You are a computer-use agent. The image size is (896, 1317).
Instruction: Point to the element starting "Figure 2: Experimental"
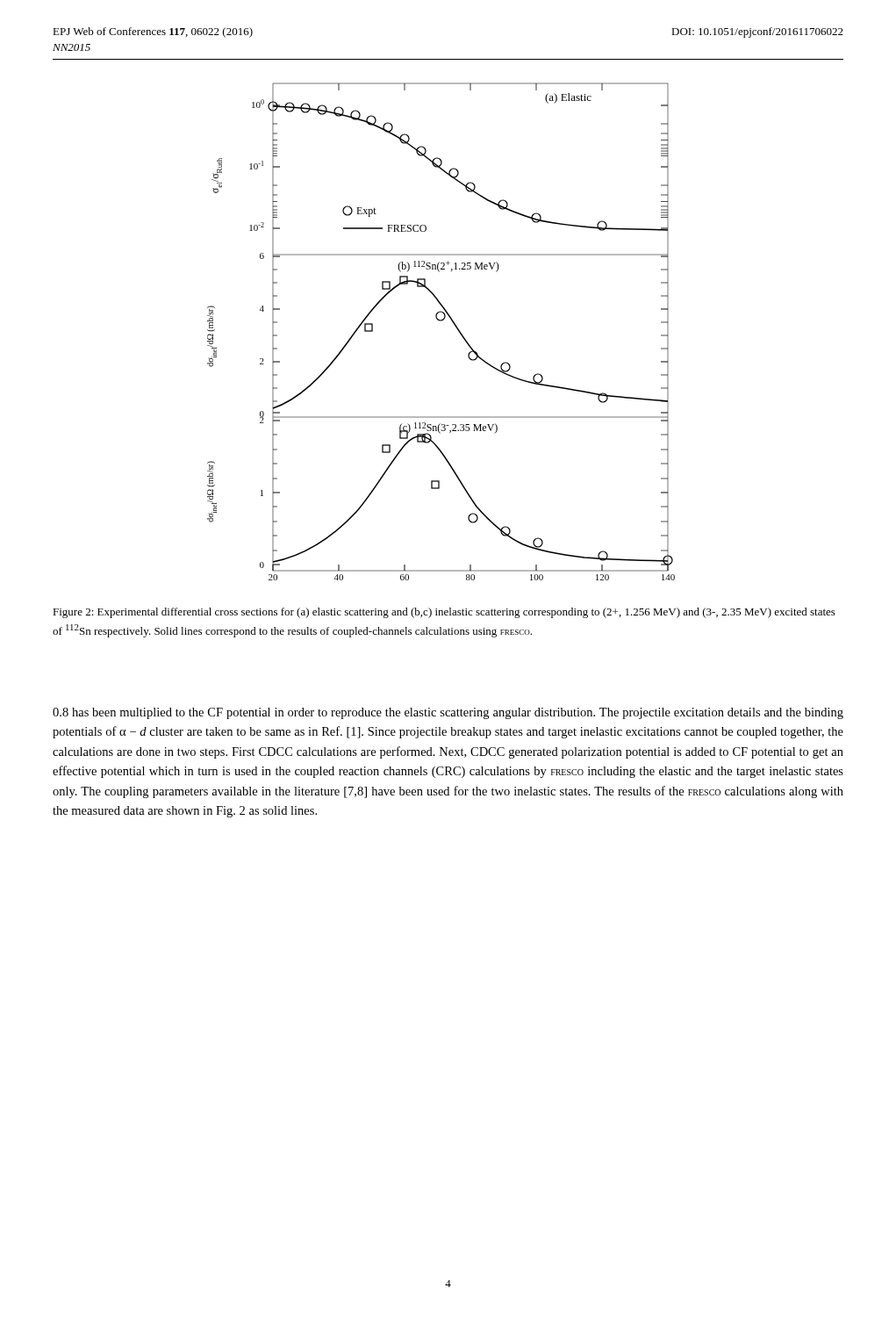click(x=444, y=621)
